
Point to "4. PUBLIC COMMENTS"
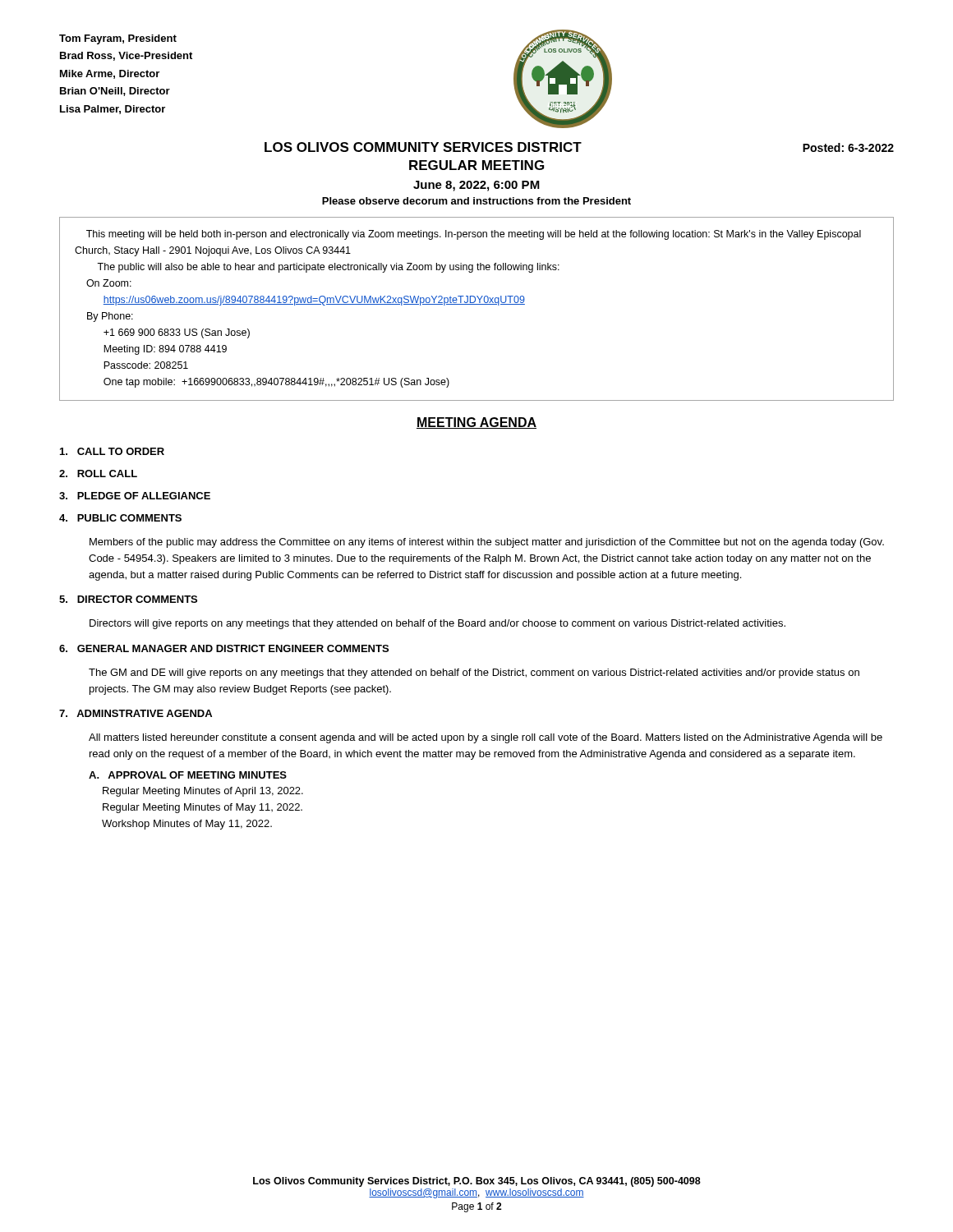pos(120,518)
